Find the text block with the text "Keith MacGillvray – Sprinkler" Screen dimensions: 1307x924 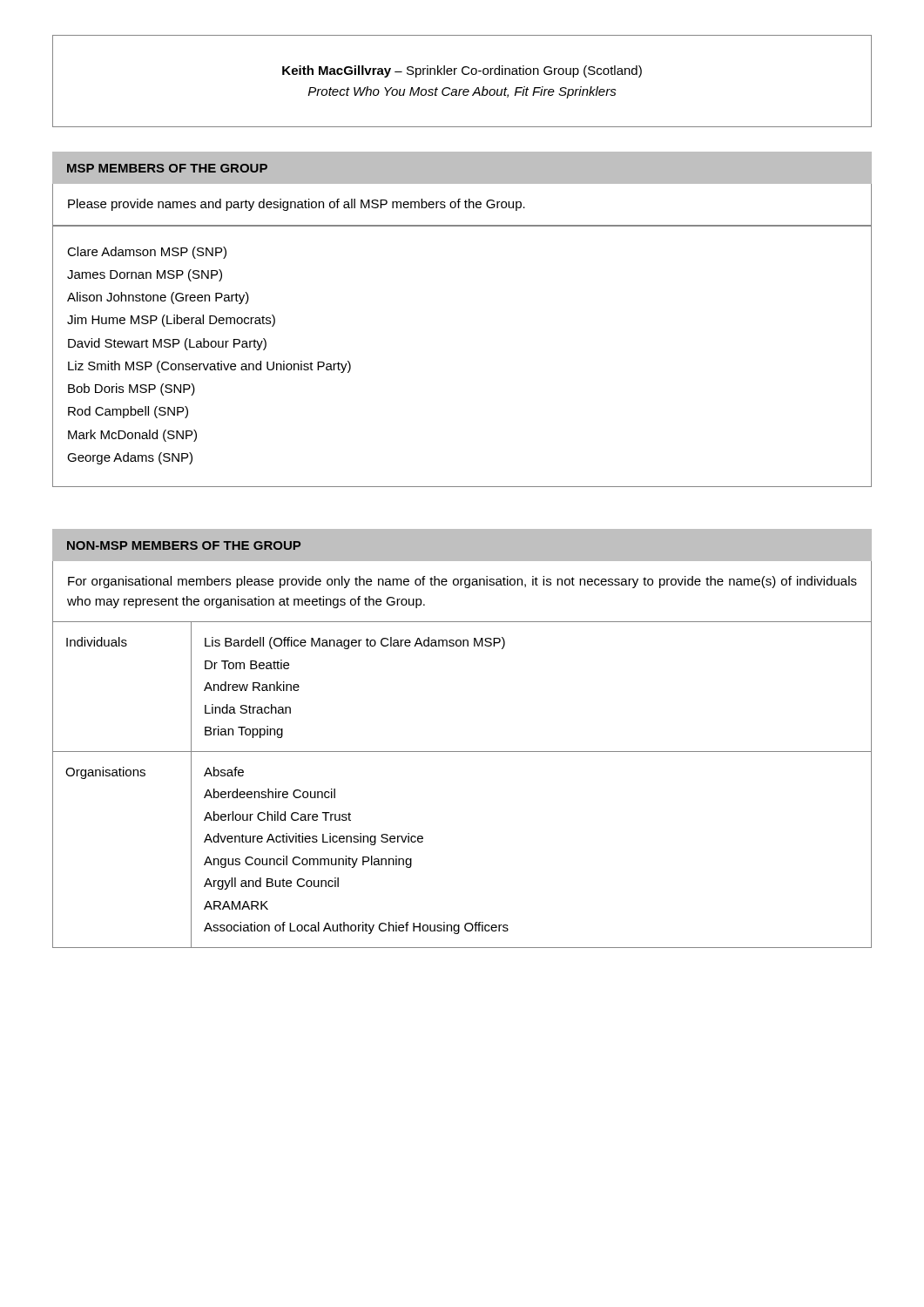(x=462, y=81)
